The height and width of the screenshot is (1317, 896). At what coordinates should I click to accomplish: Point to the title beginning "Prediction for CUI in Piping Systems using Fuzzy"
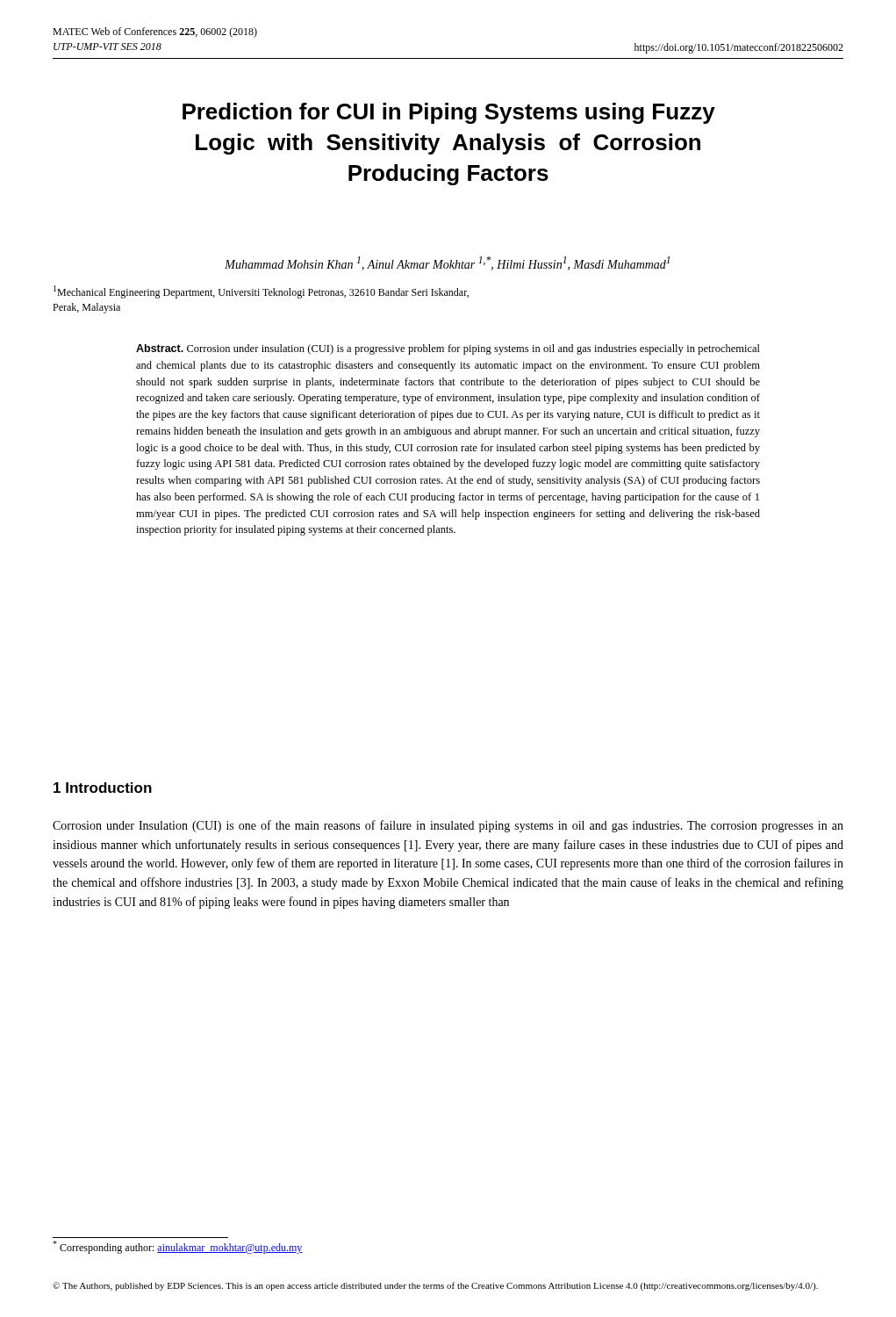click(448, 143)
